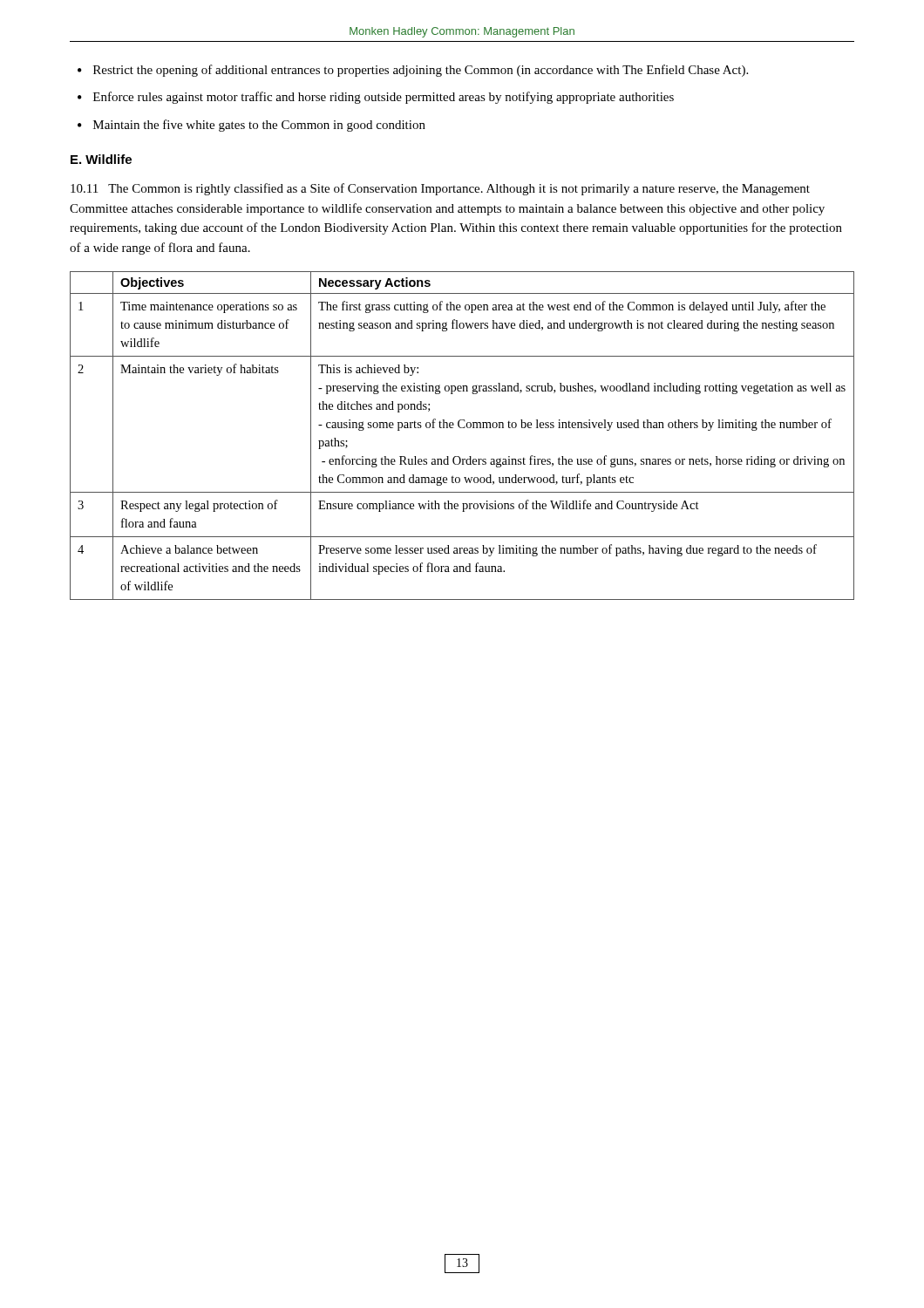The width and height of the screenshot is (924, 1308).
Task: Locate the table with the text "This is achieved"
Action: click(462, 436)
